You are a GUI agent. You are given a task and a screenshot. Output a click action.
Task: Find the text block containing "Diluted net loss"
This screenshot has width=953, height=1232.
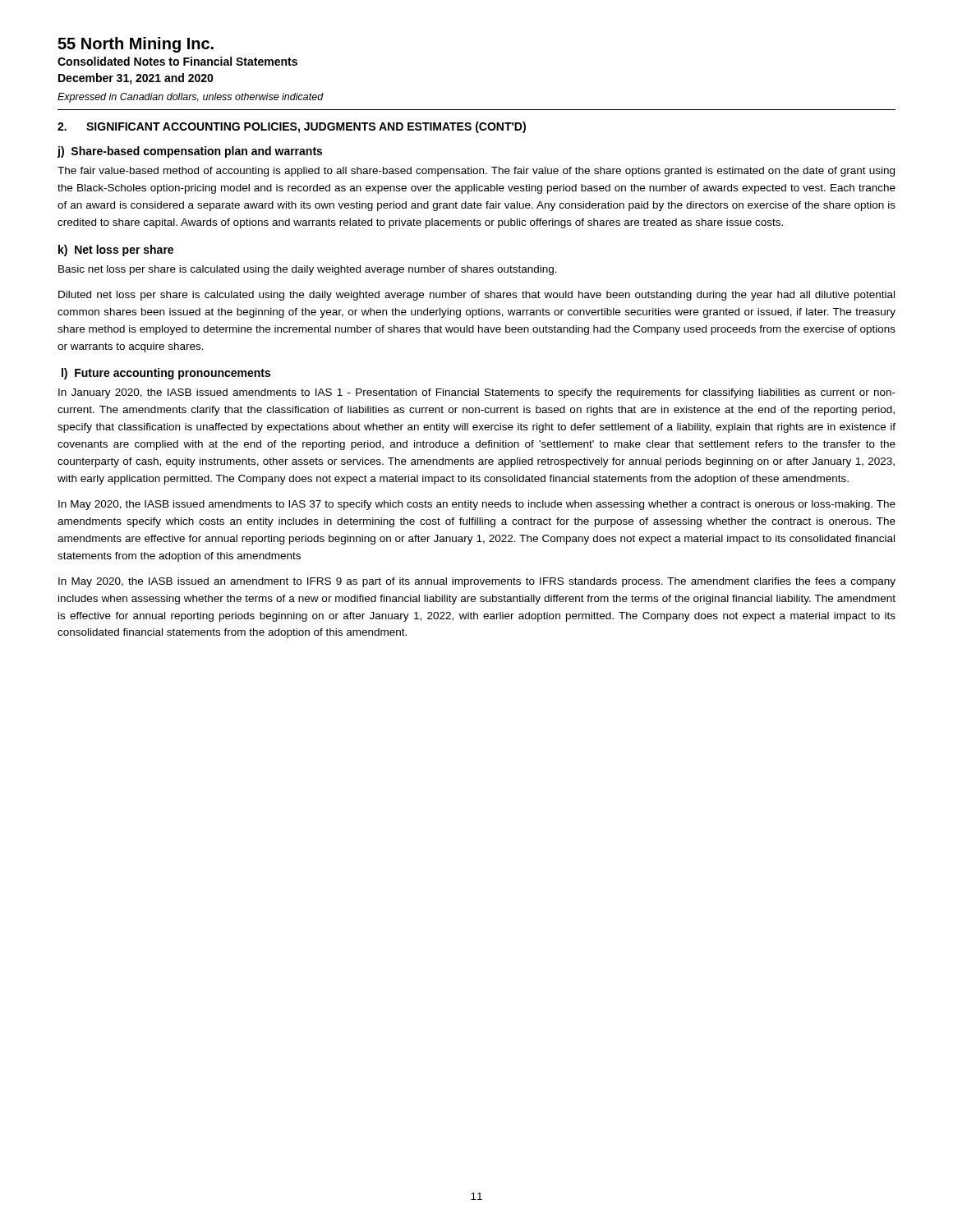pyautogui.click(x=476, y=320)
